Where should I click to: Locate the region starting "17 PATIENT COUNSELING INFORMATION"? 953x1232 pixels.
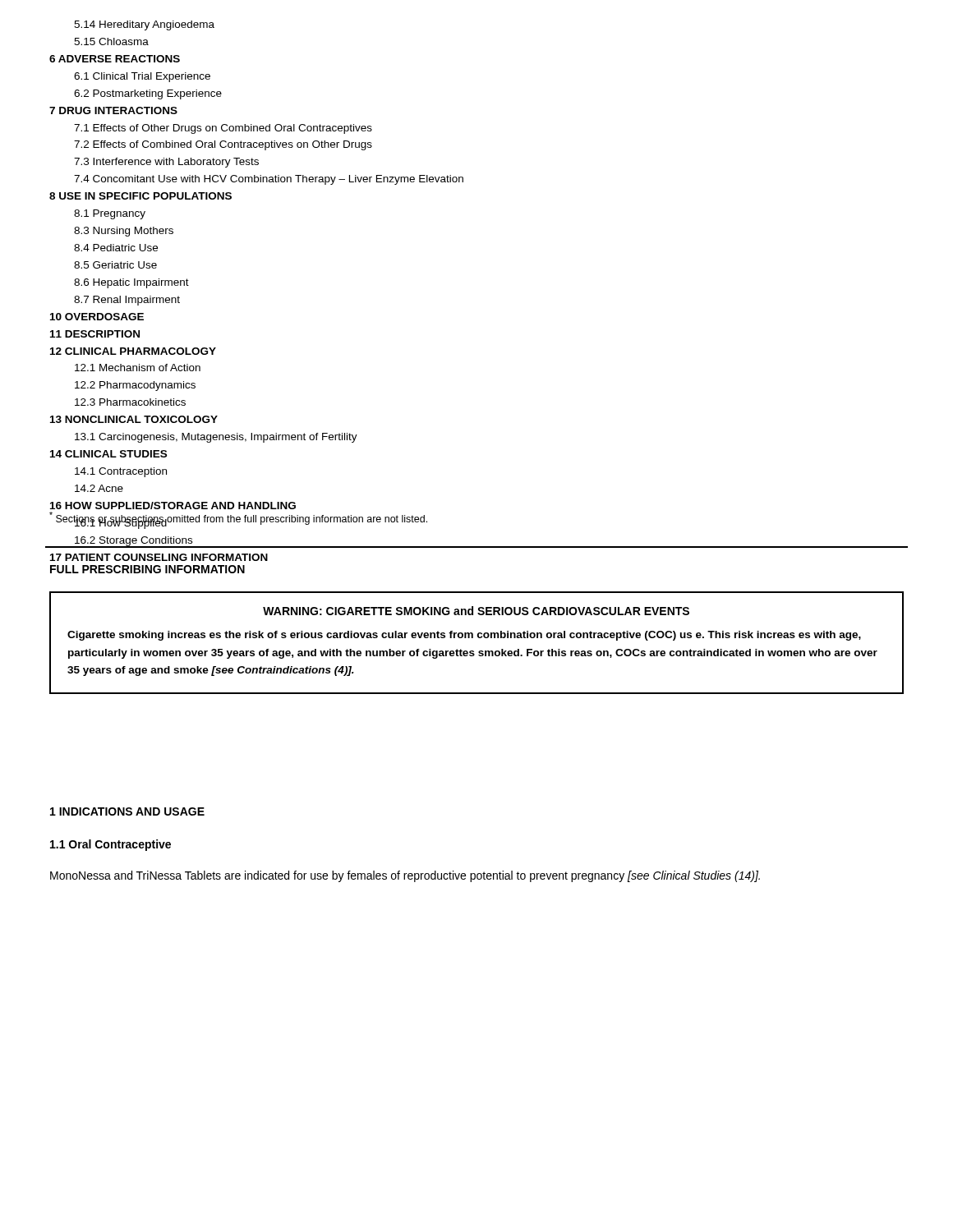tap(159, 557)
